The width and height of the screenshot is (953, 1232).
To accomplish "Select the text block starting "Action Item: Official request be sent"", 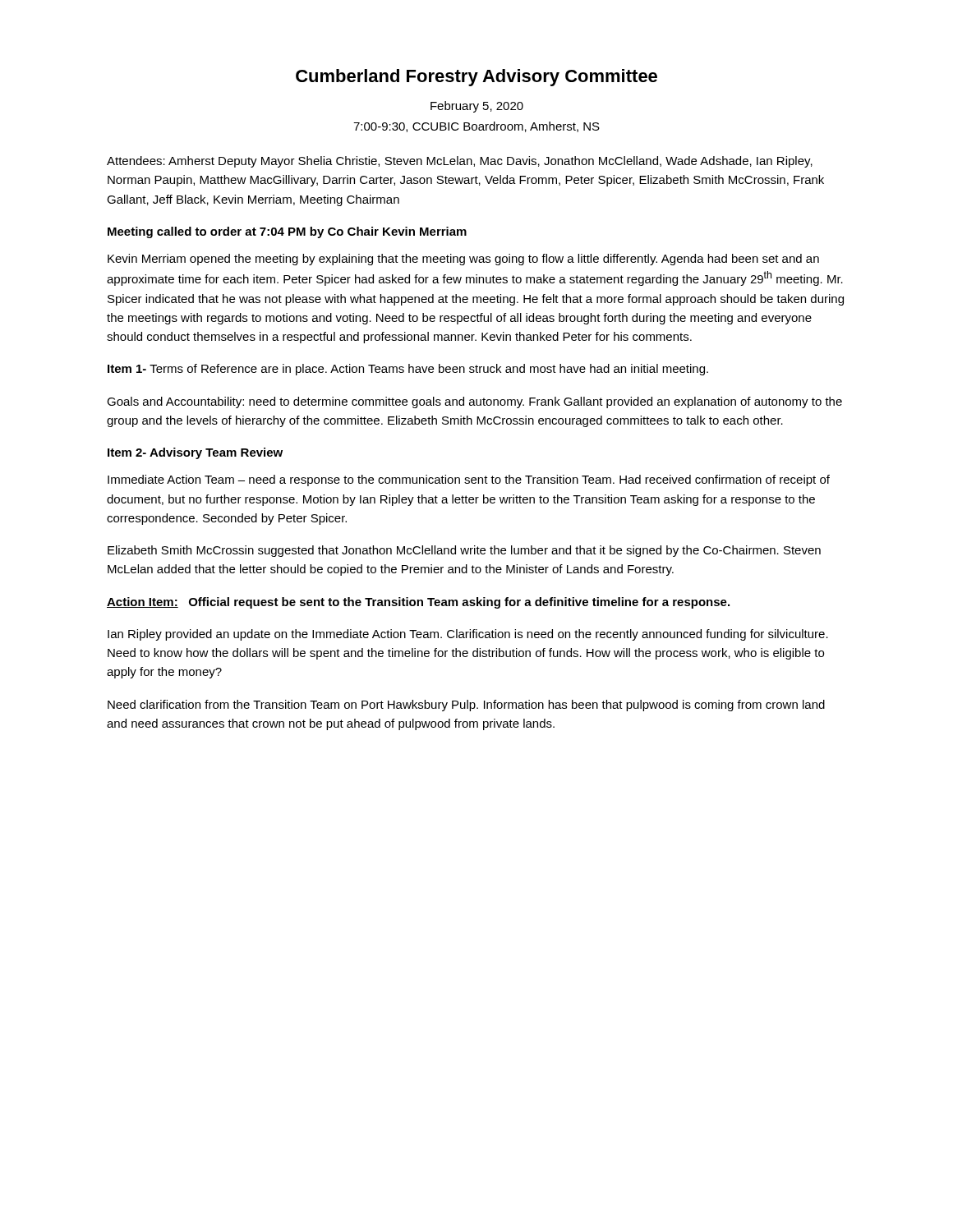I will (419, 601).
